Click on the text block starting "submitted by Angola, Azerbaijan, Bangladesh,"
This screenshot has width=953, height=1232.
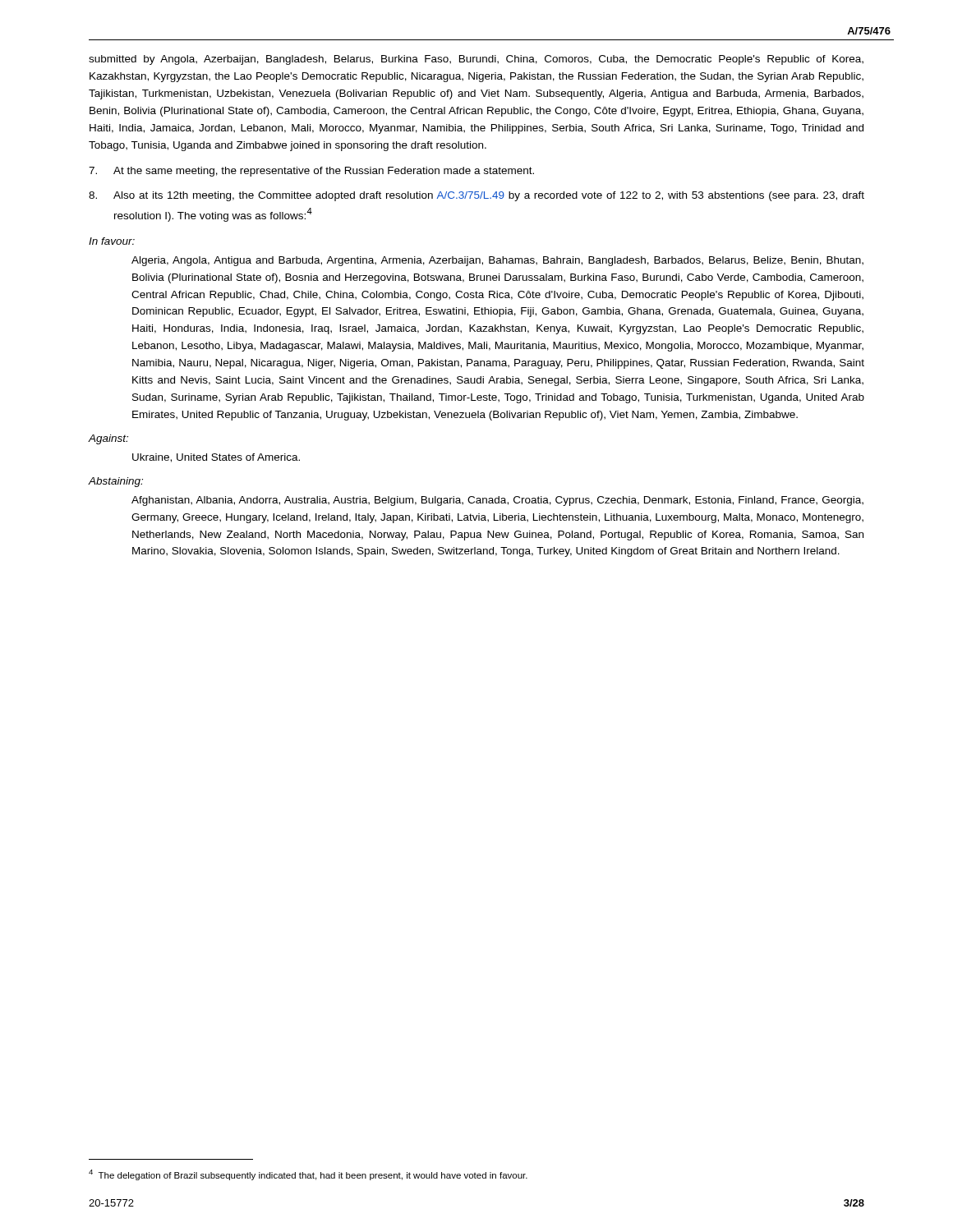(x=476, y=102)
